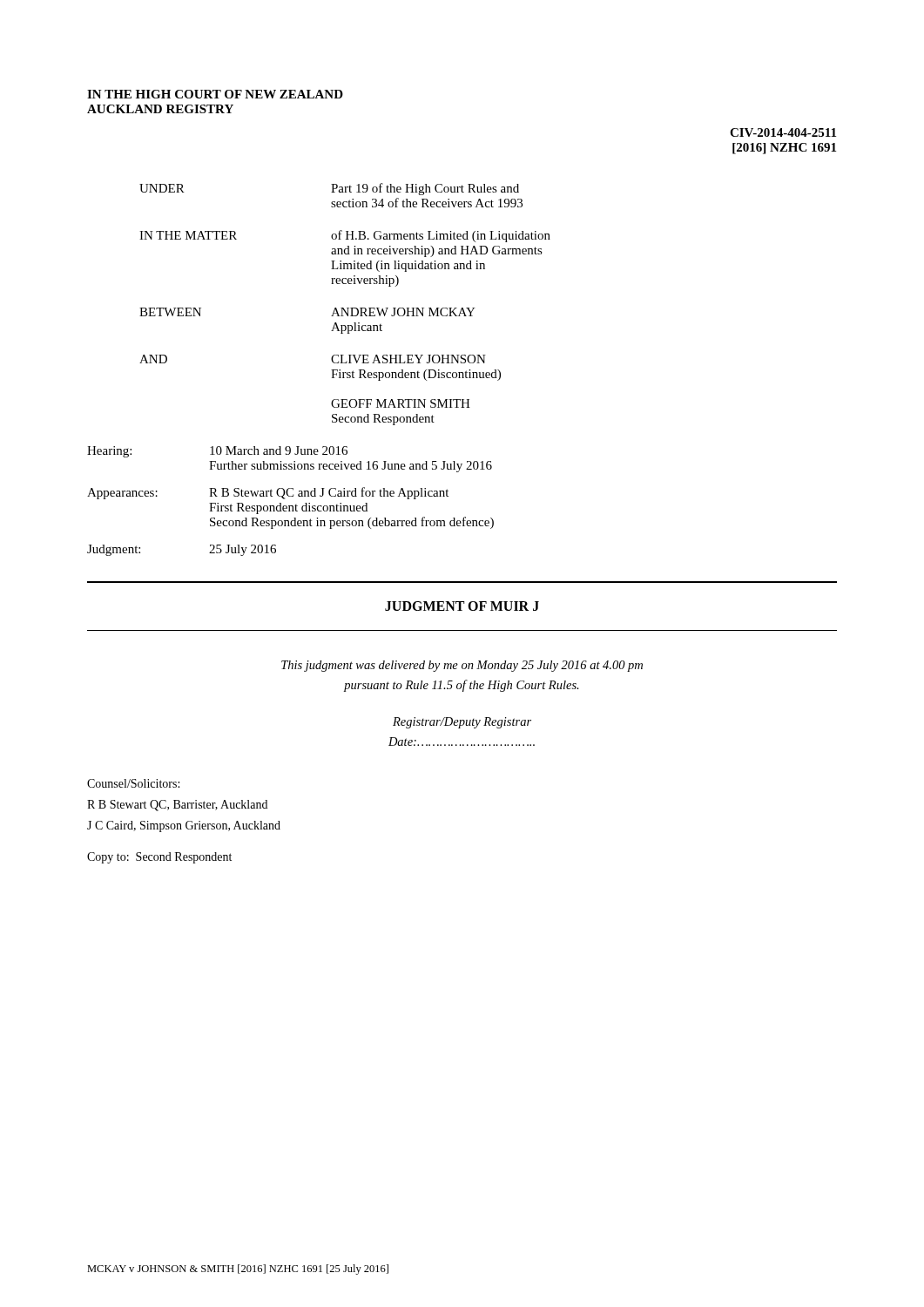
Task: Select the text containing "Judgment: 25 July 2016"
Action: pos(113,550)
